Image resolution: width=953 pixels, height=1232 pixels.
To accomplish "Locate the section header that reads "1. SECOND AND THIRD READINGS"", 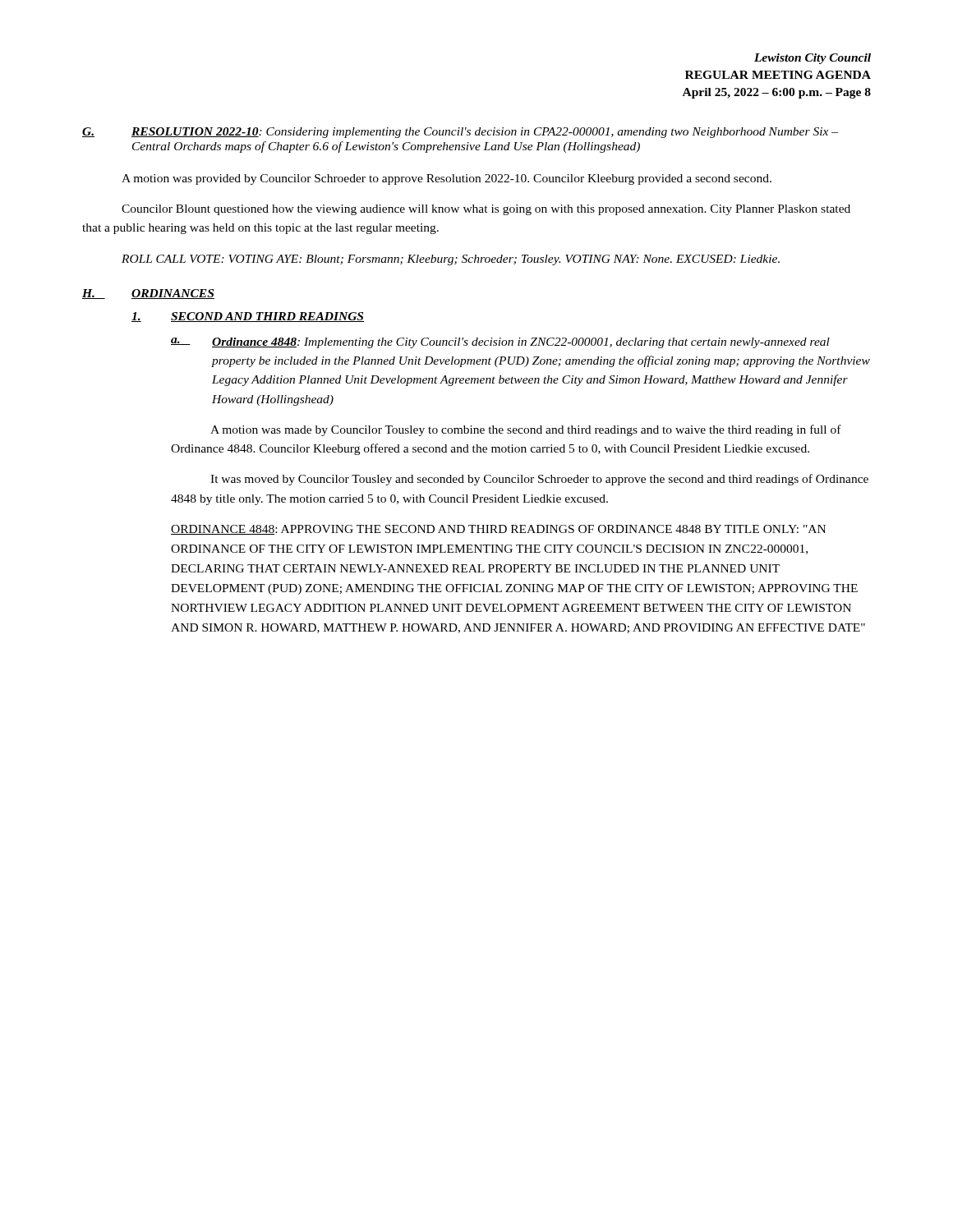I will tap(248, 316).
